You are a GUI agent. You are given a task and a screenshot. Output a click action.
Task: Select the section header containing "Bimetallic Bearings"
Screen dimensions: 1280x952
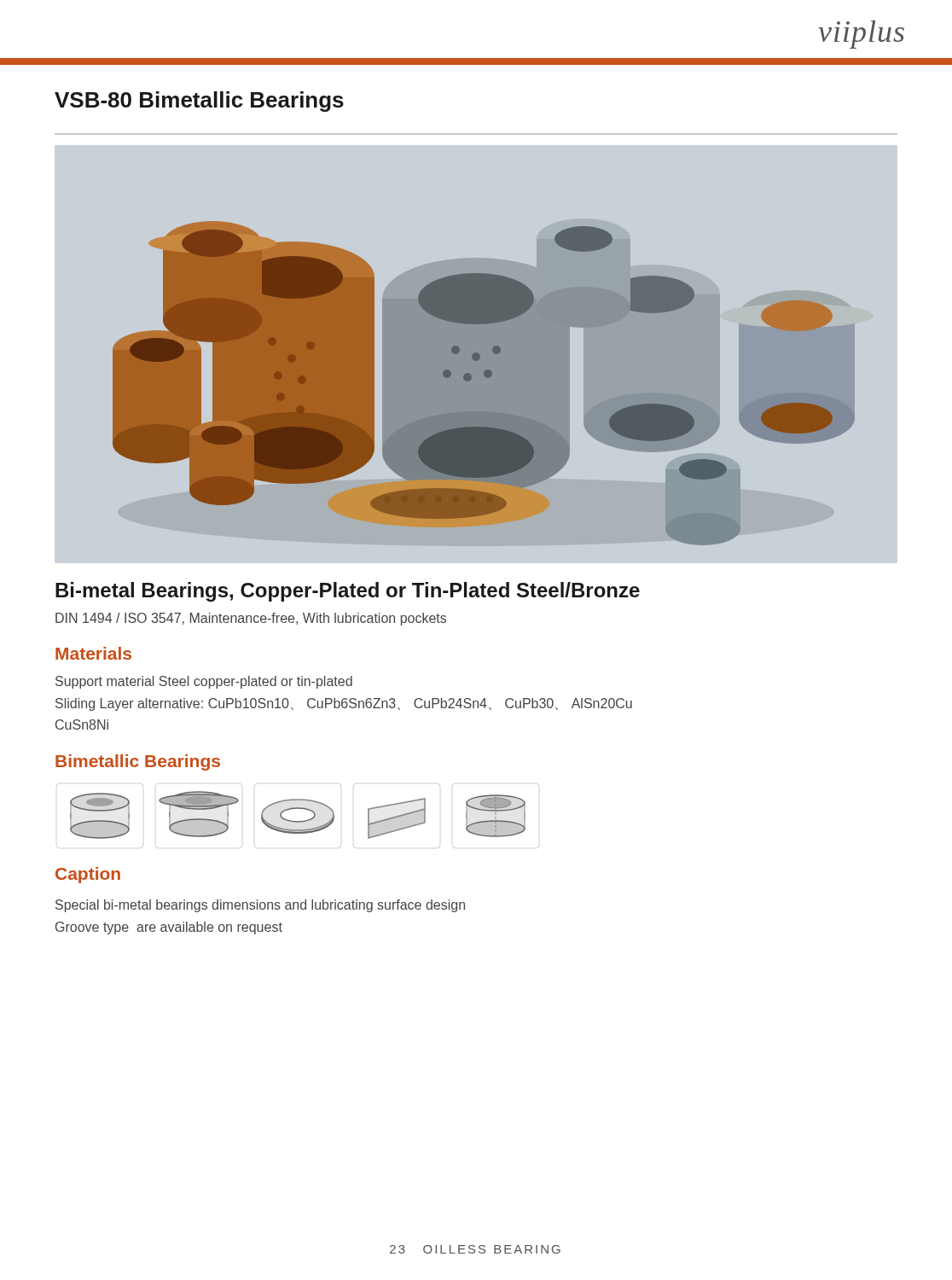click(x=138, y=761)
